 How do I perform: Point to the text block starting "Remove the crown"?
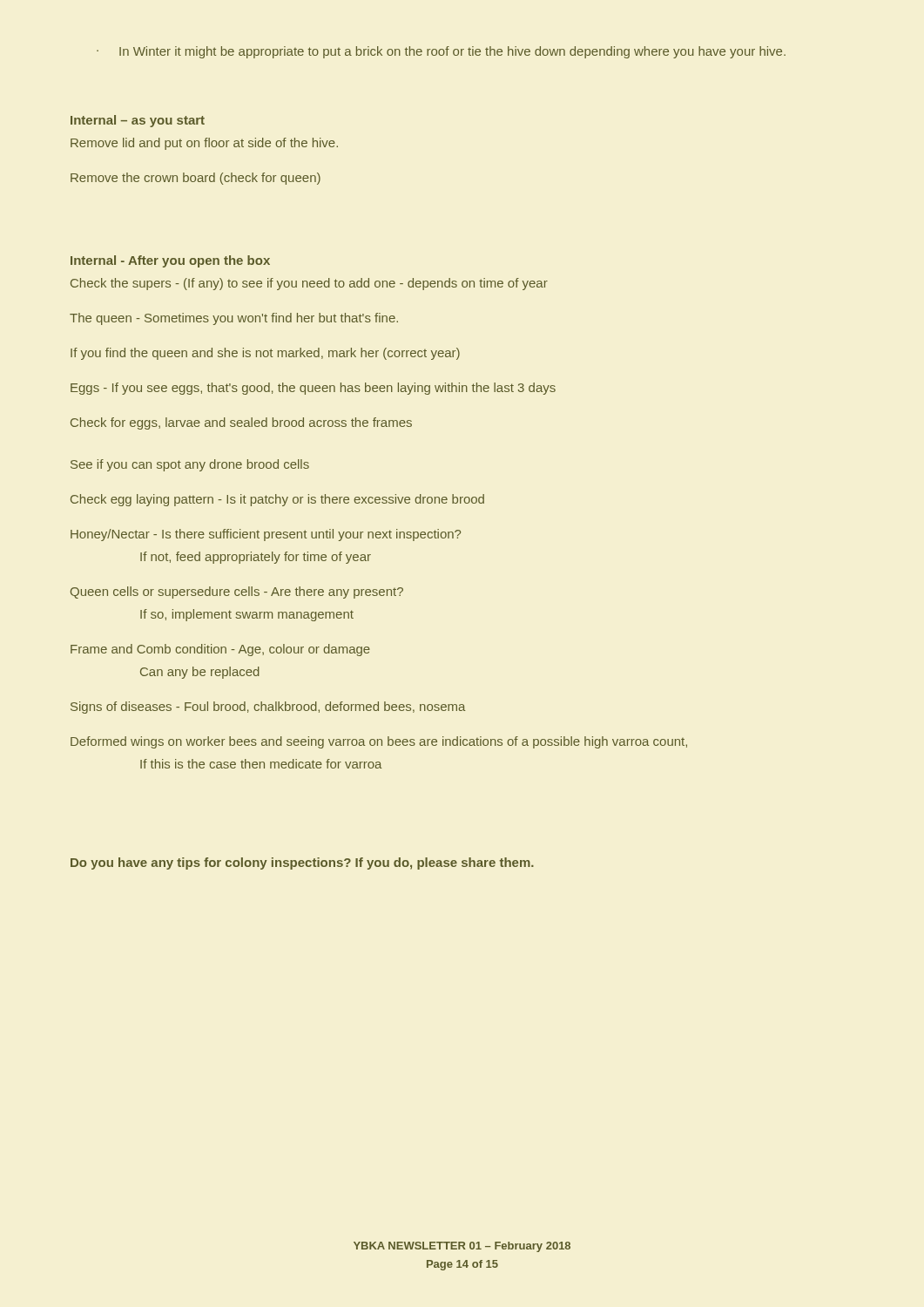(195, 177)
